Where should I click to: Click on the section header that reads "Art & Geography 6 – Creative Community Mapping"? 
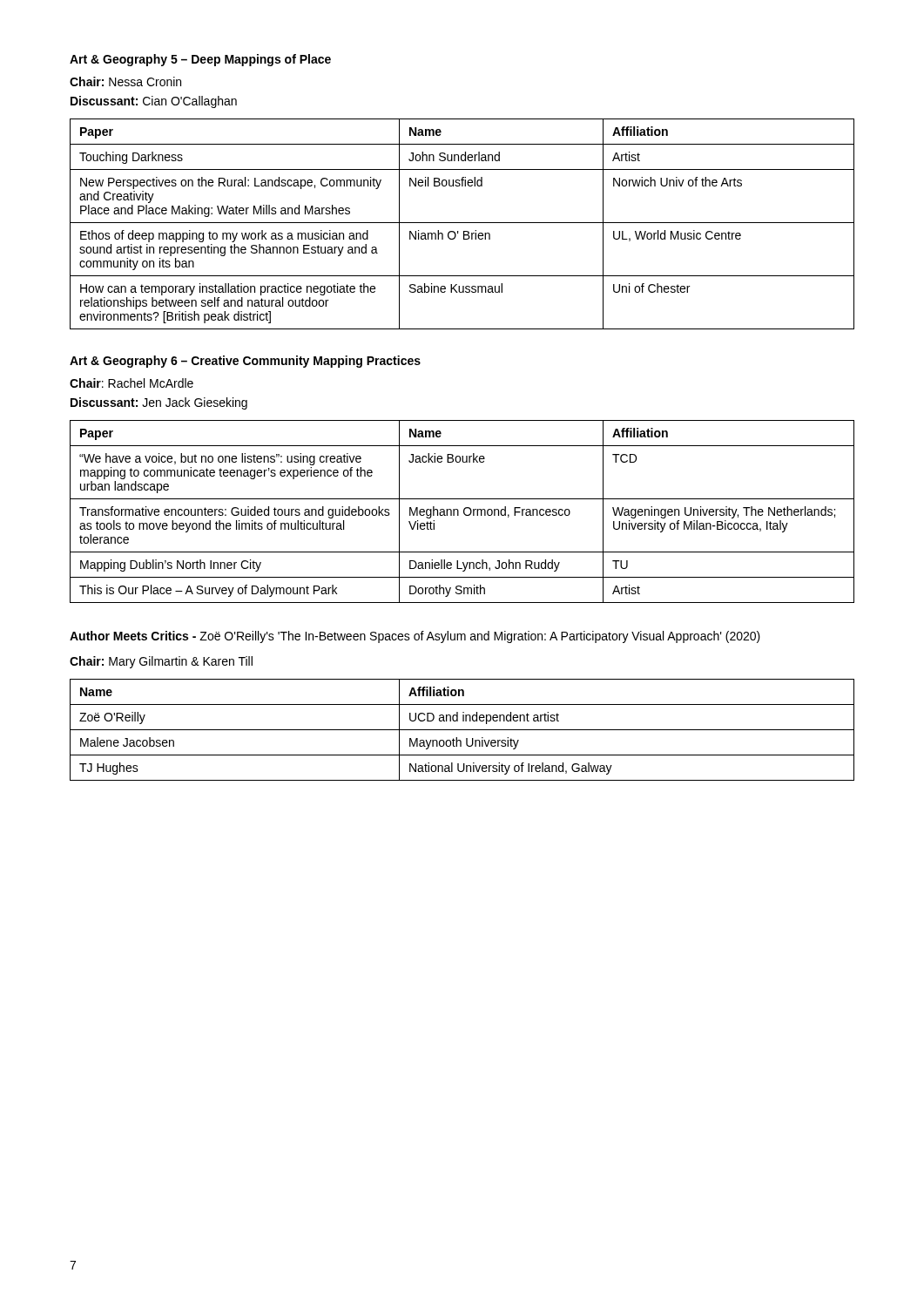245,361
